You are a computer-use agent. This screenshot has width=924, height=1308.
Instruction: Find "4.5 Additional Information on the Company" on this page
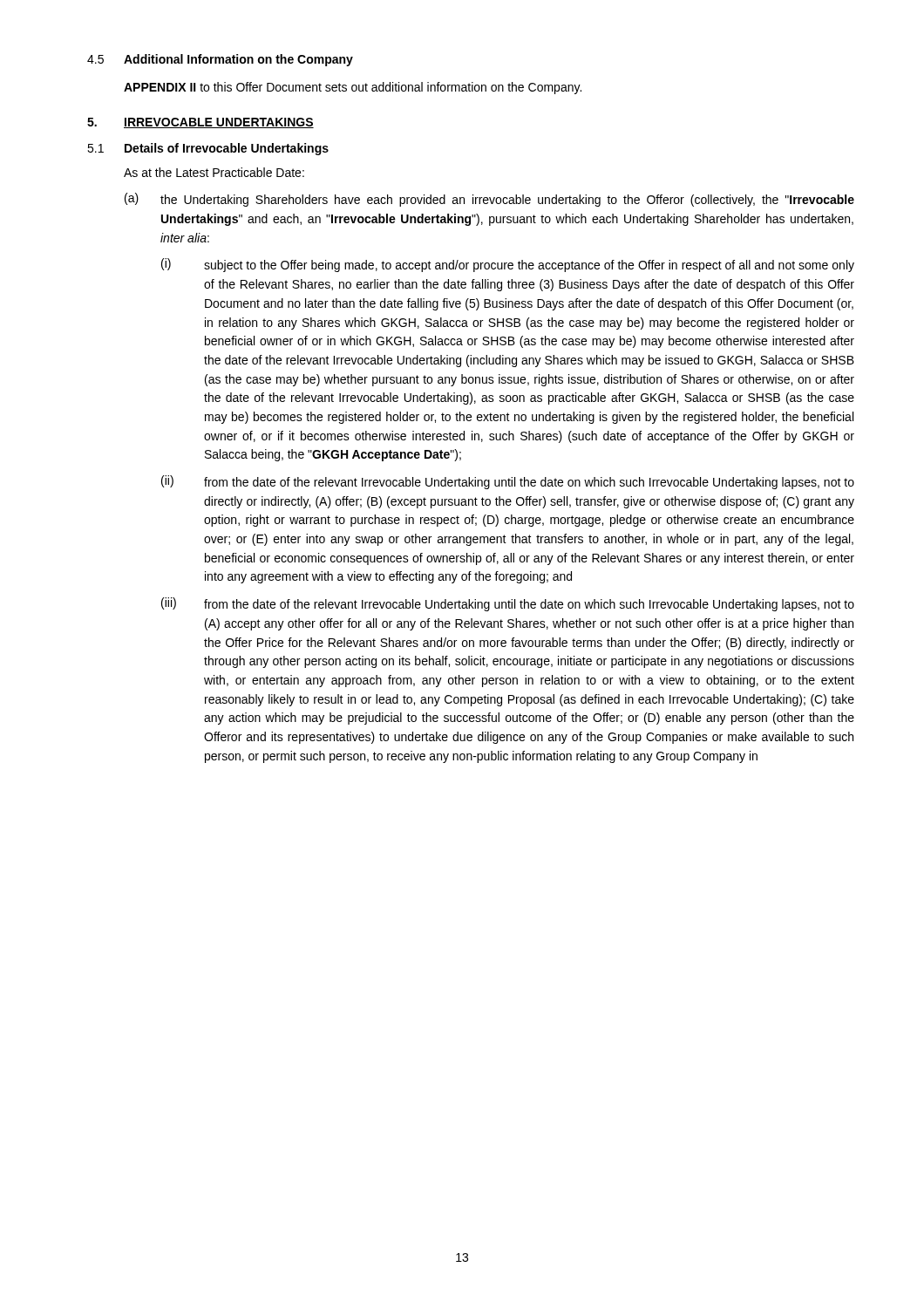220,59
